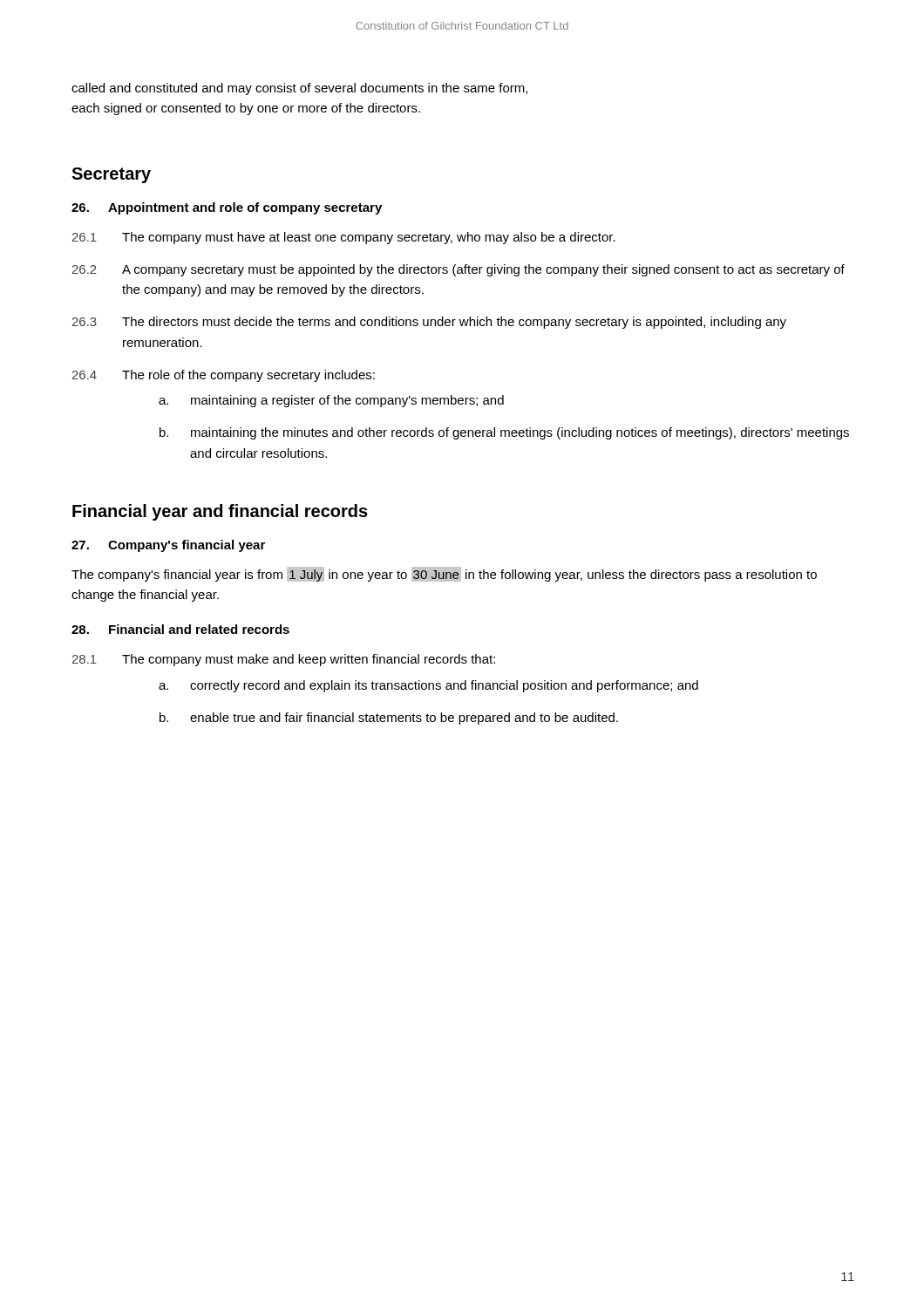Image resolution: width=924 pixels, height=1308 pixels.
Task: Point to the block starting "b. maintaining the minutes and other"
Action: (x=506, y=442)
